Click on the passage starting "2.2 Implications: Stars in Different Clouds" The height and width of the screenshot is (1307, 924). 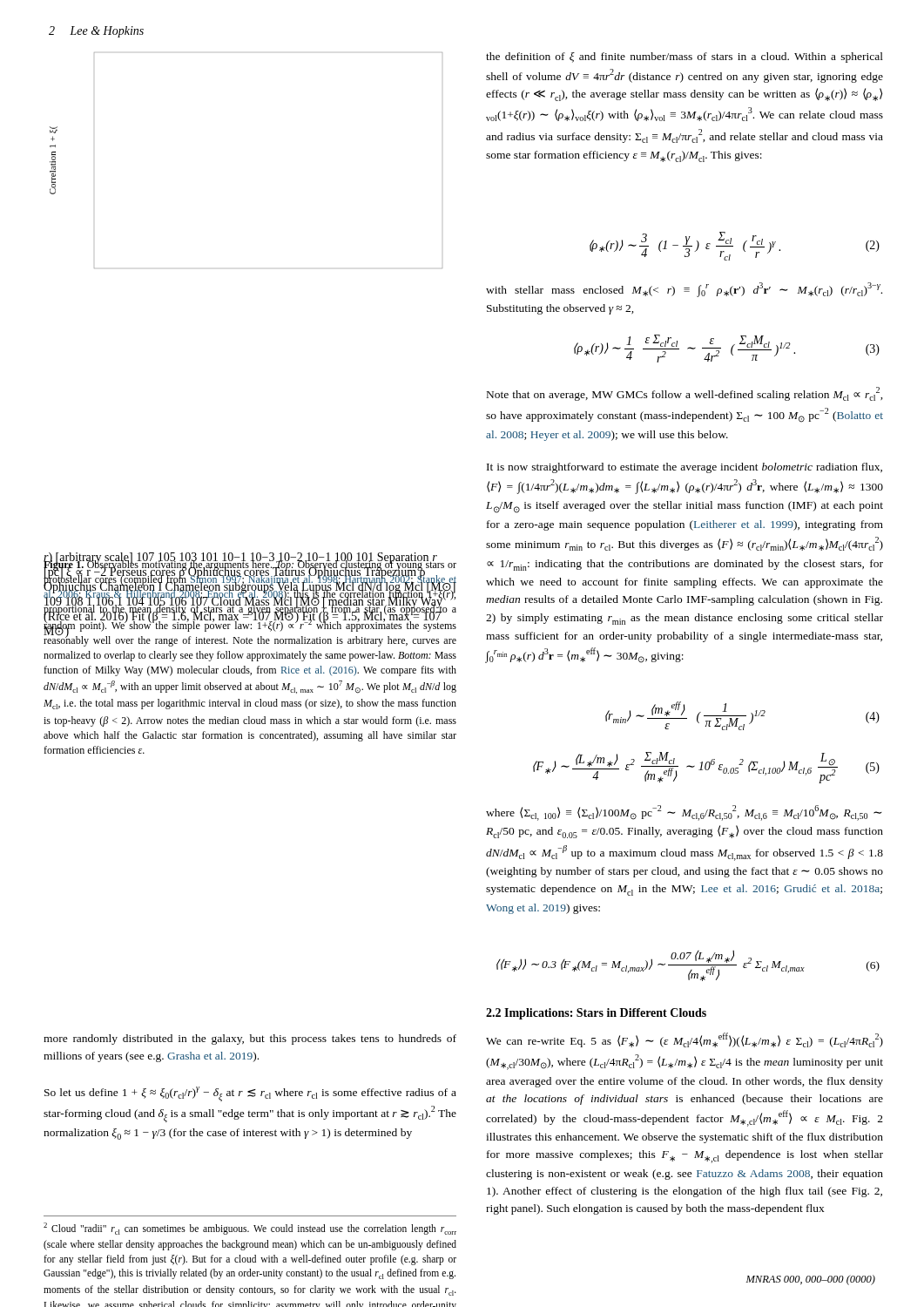coord(596,1013)
